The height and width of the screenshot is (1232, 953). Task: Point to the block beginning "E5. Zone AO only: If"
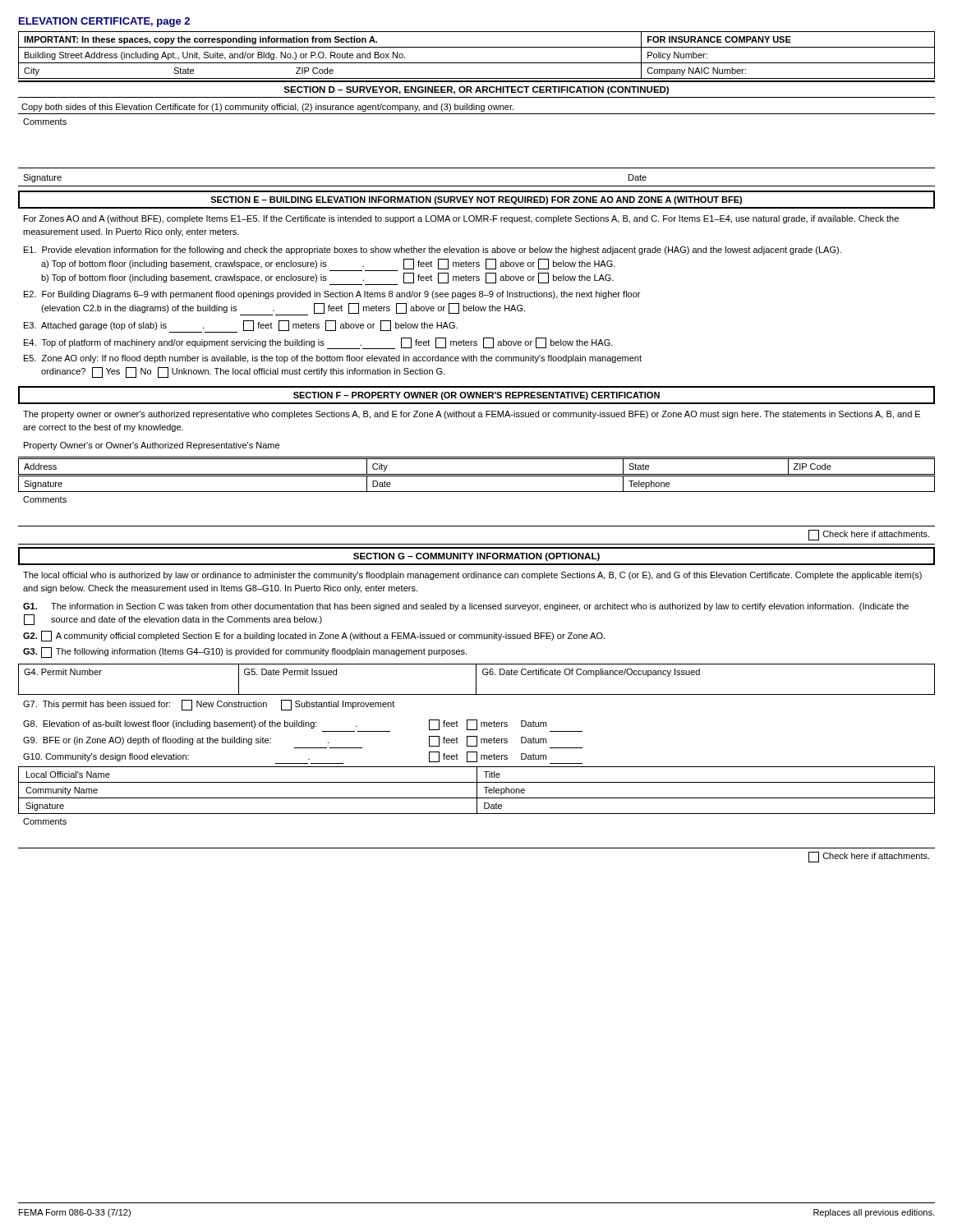pyautogui.click(x=332, y=365)
